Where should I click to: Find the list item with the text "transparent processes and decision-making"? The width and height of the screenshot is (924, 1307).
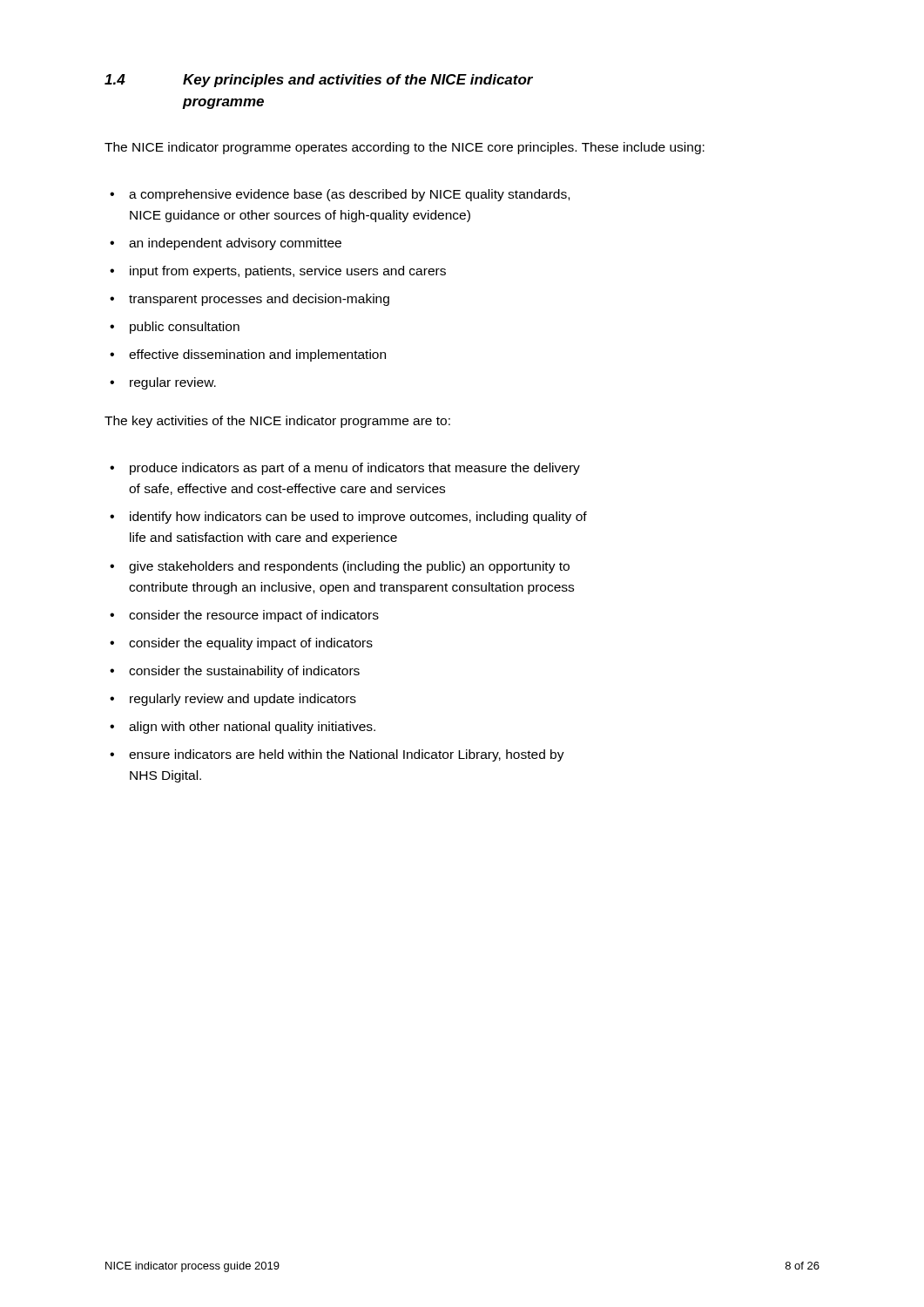[x=259, y=299]
